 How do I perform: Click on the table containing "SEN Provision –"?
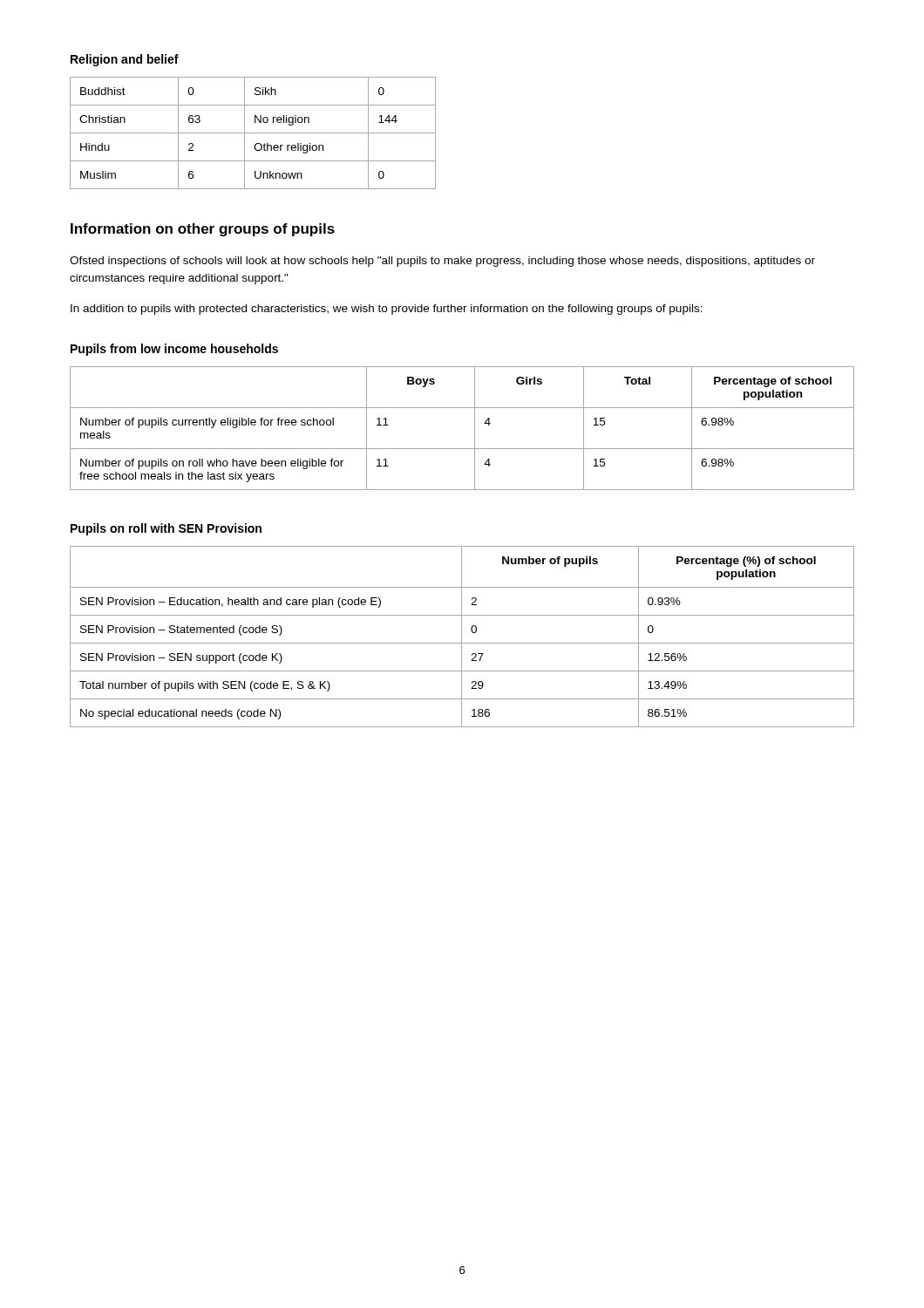point(462,636)
